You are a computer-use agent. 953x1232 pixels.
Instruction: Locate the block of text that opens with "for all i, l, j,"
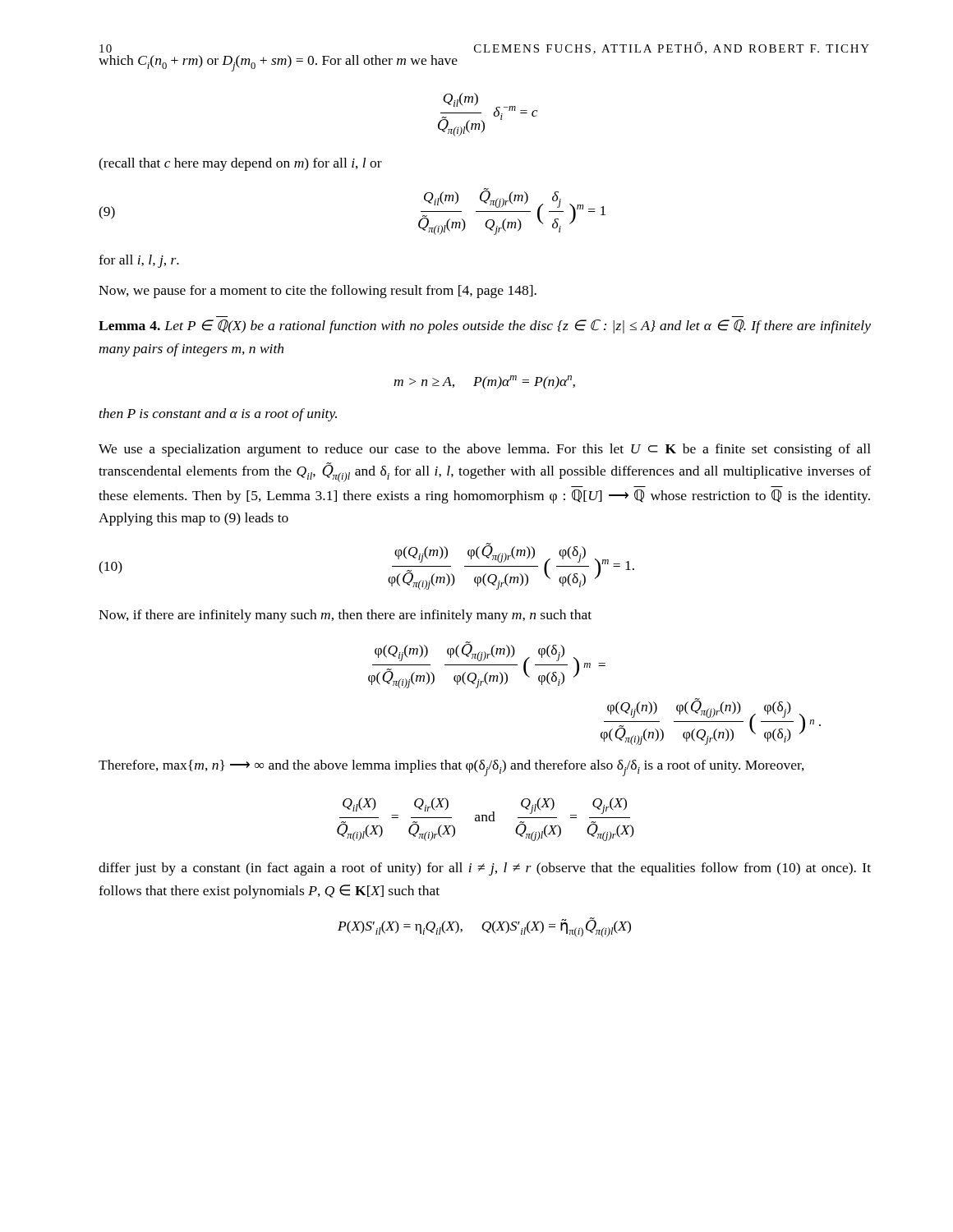(x=139, y=261)
